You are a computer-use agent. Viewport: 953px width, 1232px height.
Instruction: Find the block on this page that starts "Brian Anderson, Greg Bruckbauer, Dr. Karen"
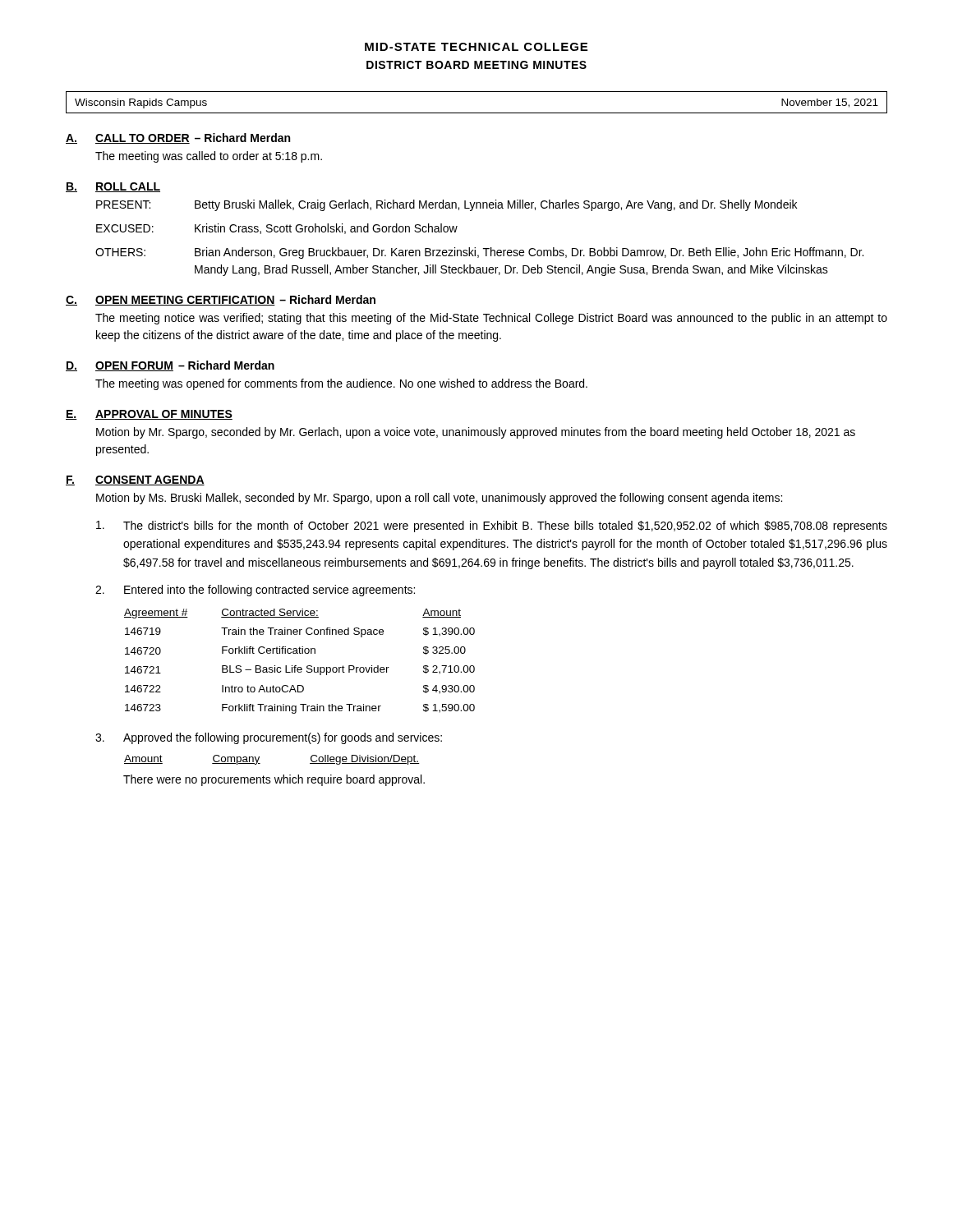coord(529,261)
